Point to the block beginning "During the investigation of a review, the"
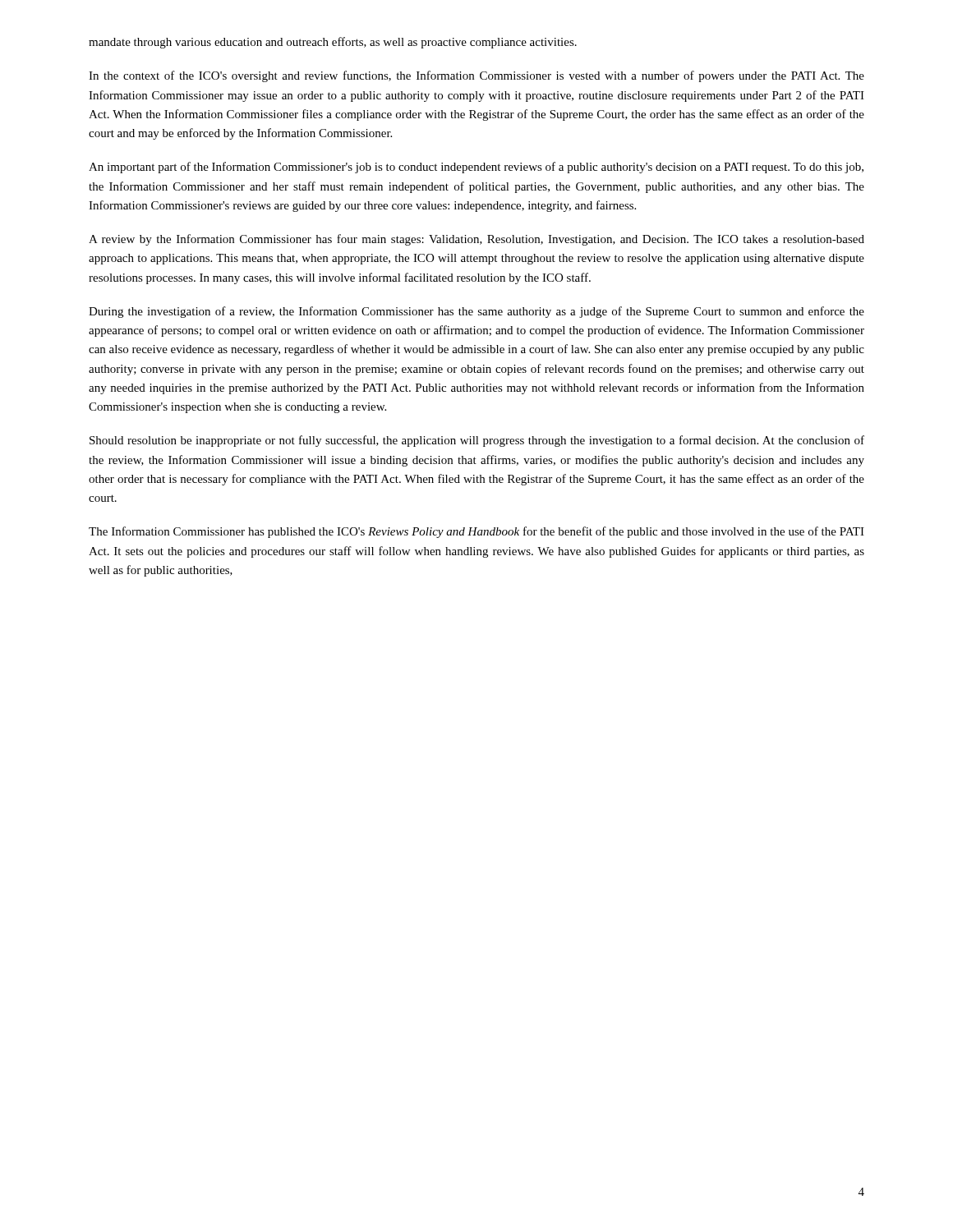Screen dimensions: 1232x953 click(x=476, y=359)
